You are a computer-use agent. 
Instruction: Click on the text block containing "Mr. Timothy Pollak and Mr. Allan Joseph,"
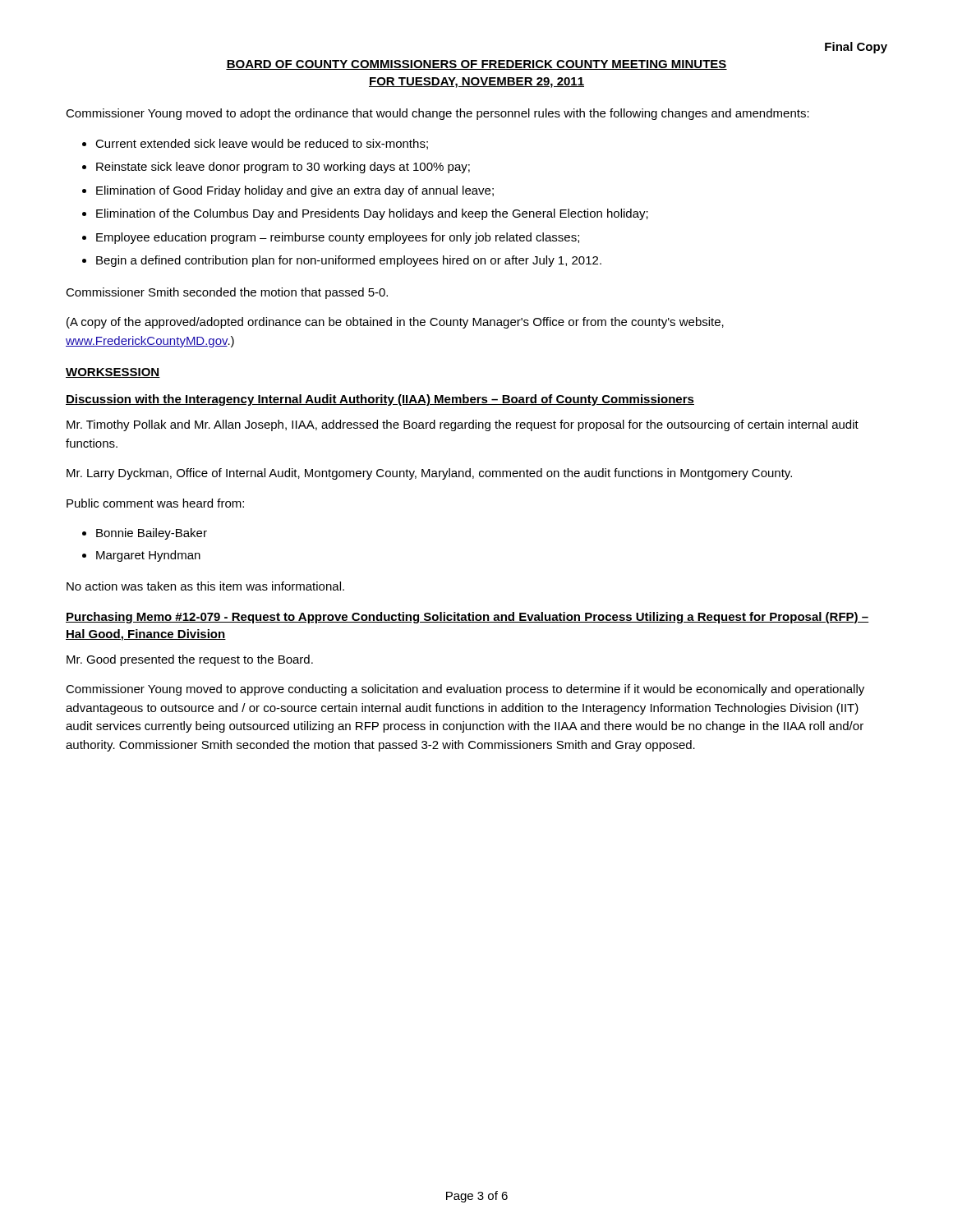(x=462, y=433)
